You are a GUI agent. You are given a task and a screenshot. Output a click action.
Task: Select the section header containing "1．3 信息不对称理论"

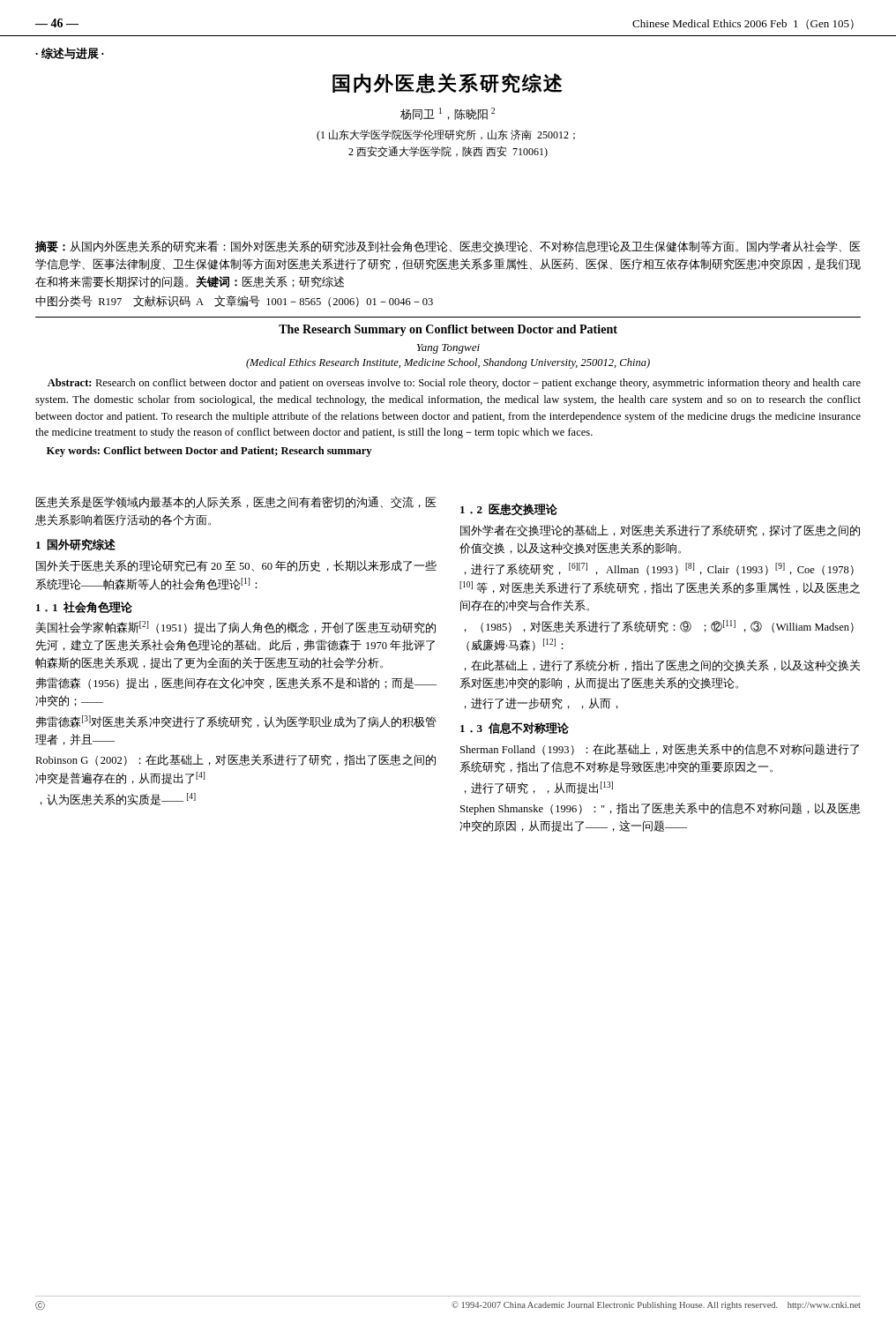pyautogui.click(x=514, y=728)
